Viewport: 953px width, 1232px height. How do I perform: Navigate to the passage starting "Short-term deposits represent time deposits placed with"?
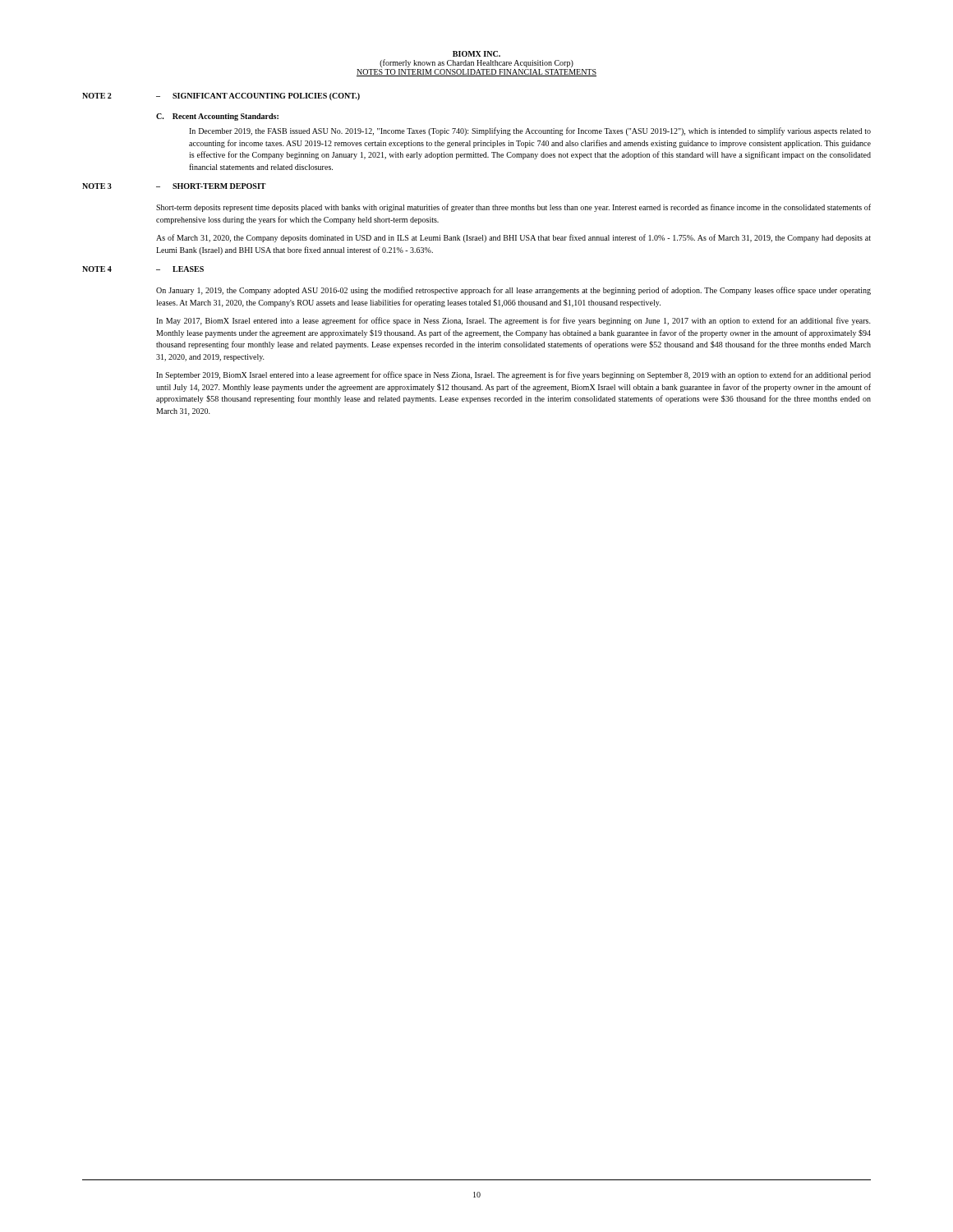[x=513, y=213]
